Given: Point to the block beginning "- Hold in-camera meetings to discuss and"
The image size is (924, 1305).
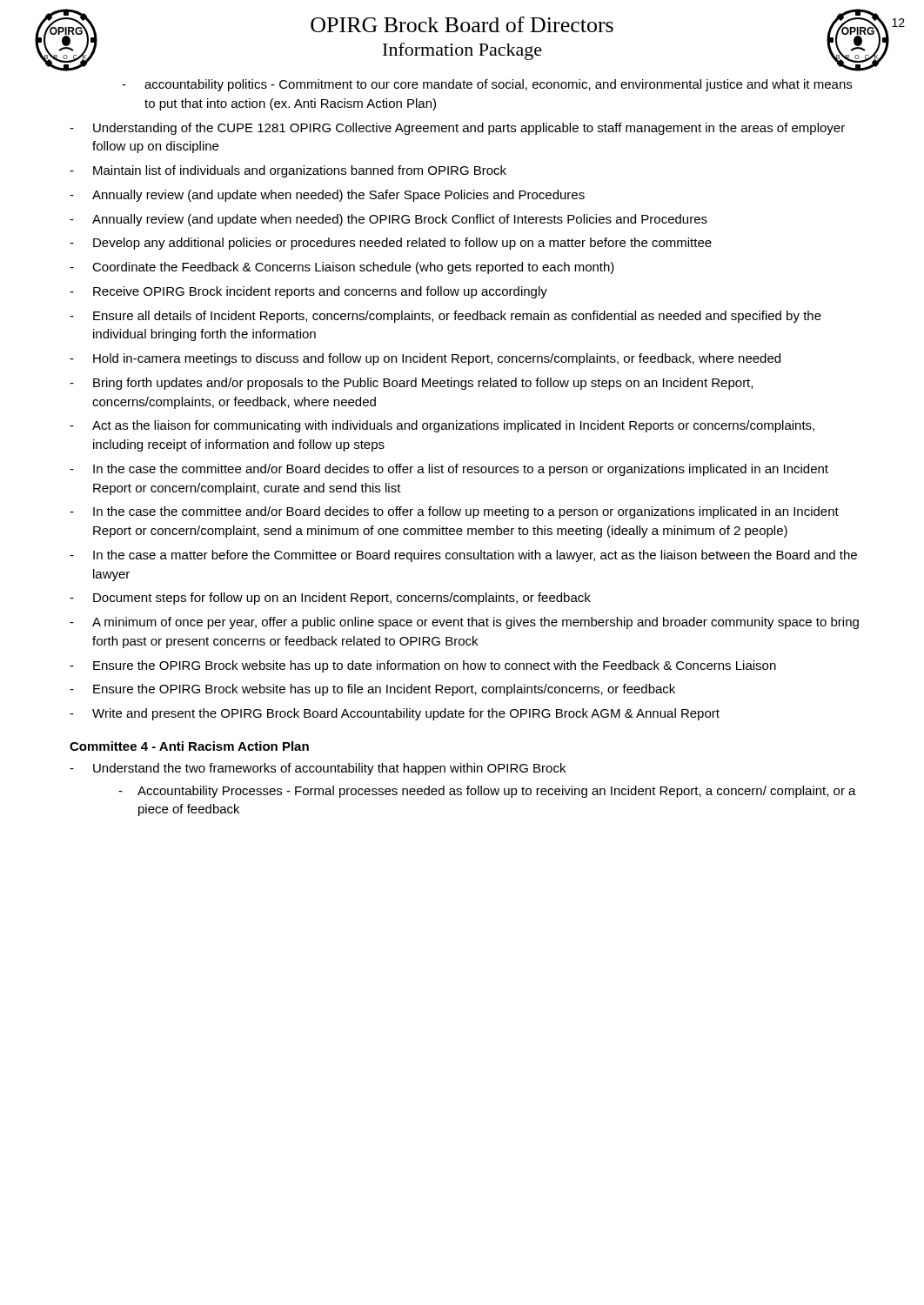Looking at the screenshot, I should (466, 358).
